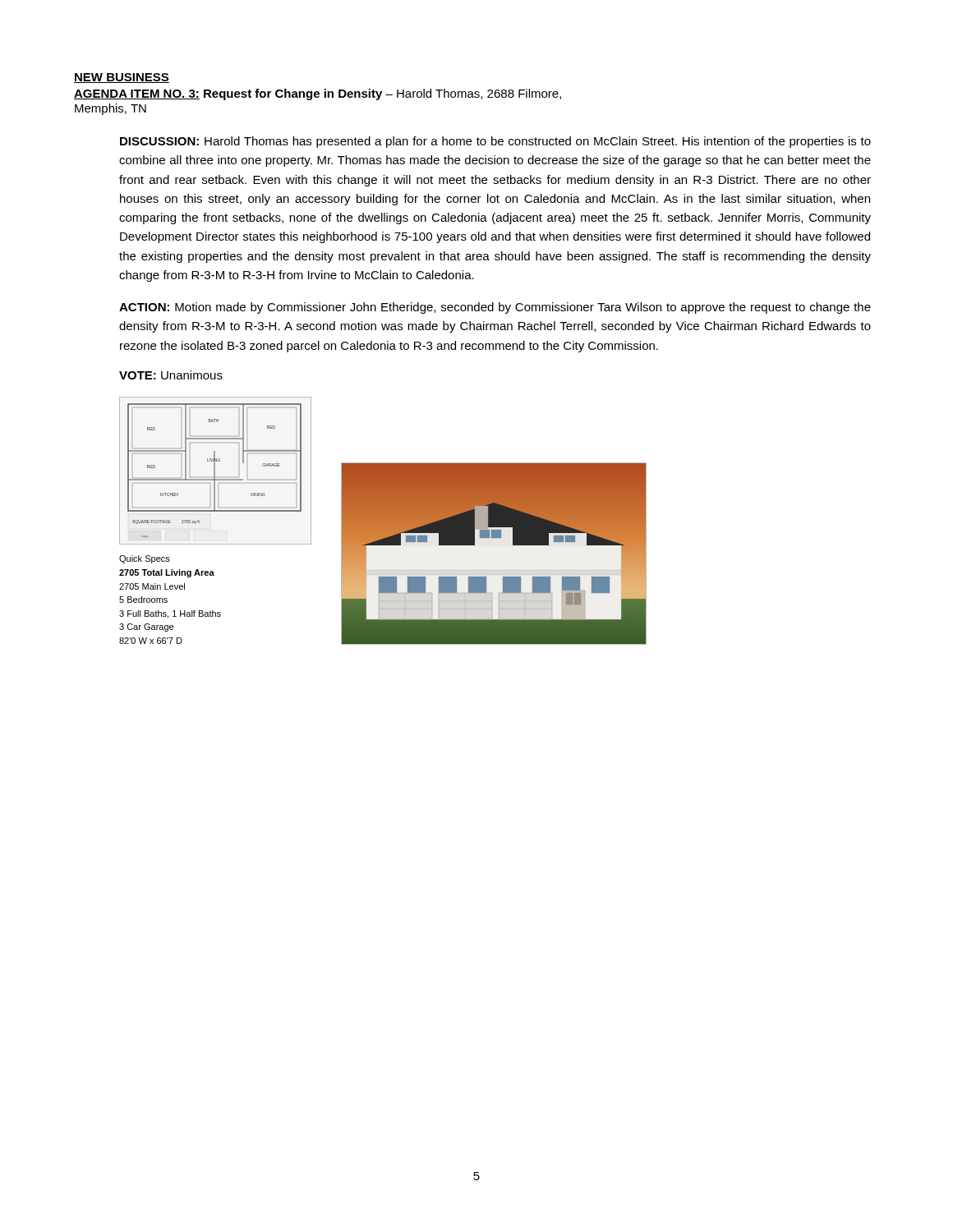Screen dimensions: 1232x953
Task: Find "Memphis, TN" on this page
Action: (x=110, y=108)
